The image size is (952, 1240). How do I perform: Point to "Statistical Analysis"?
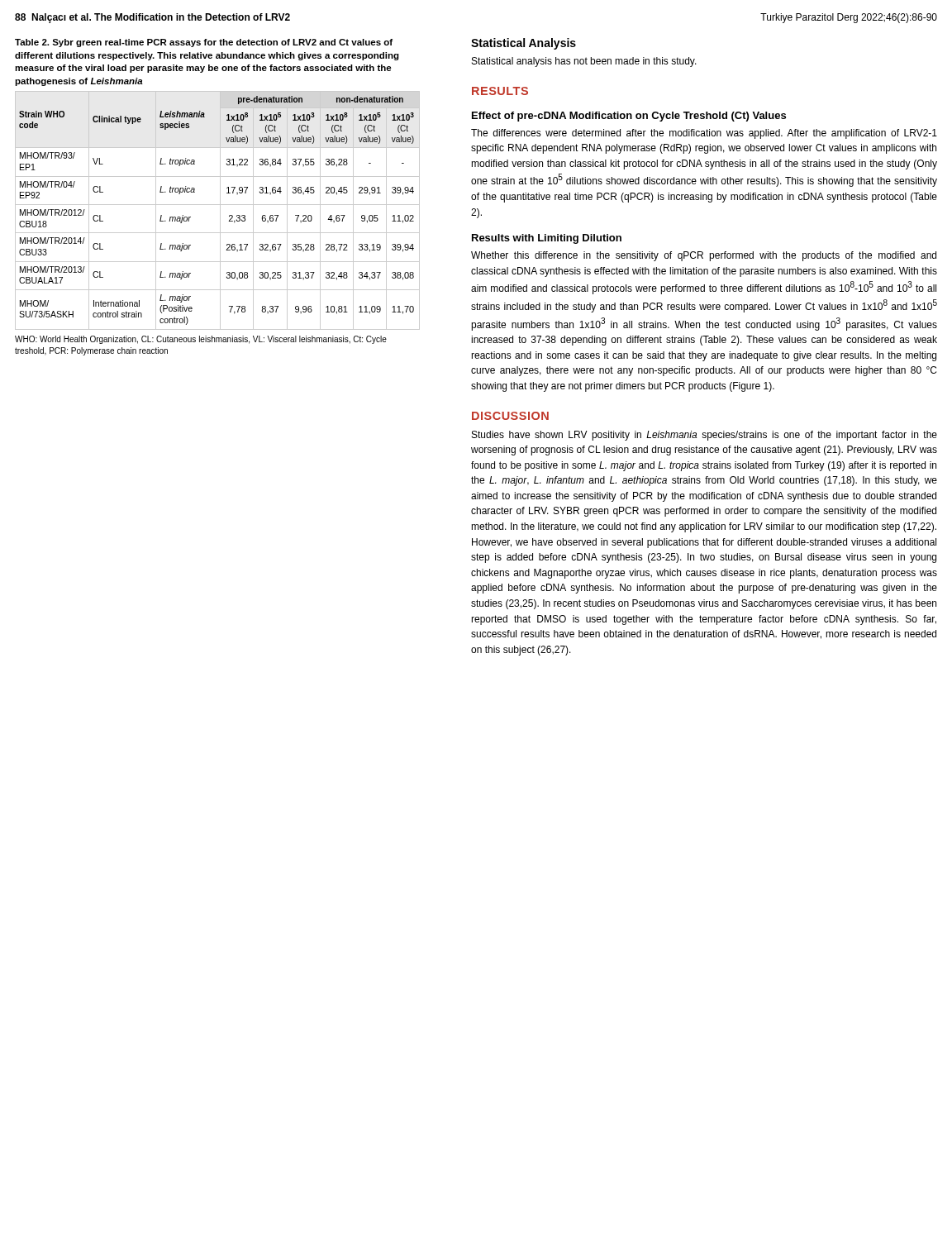pyautogui.click(x=524, y=43)
